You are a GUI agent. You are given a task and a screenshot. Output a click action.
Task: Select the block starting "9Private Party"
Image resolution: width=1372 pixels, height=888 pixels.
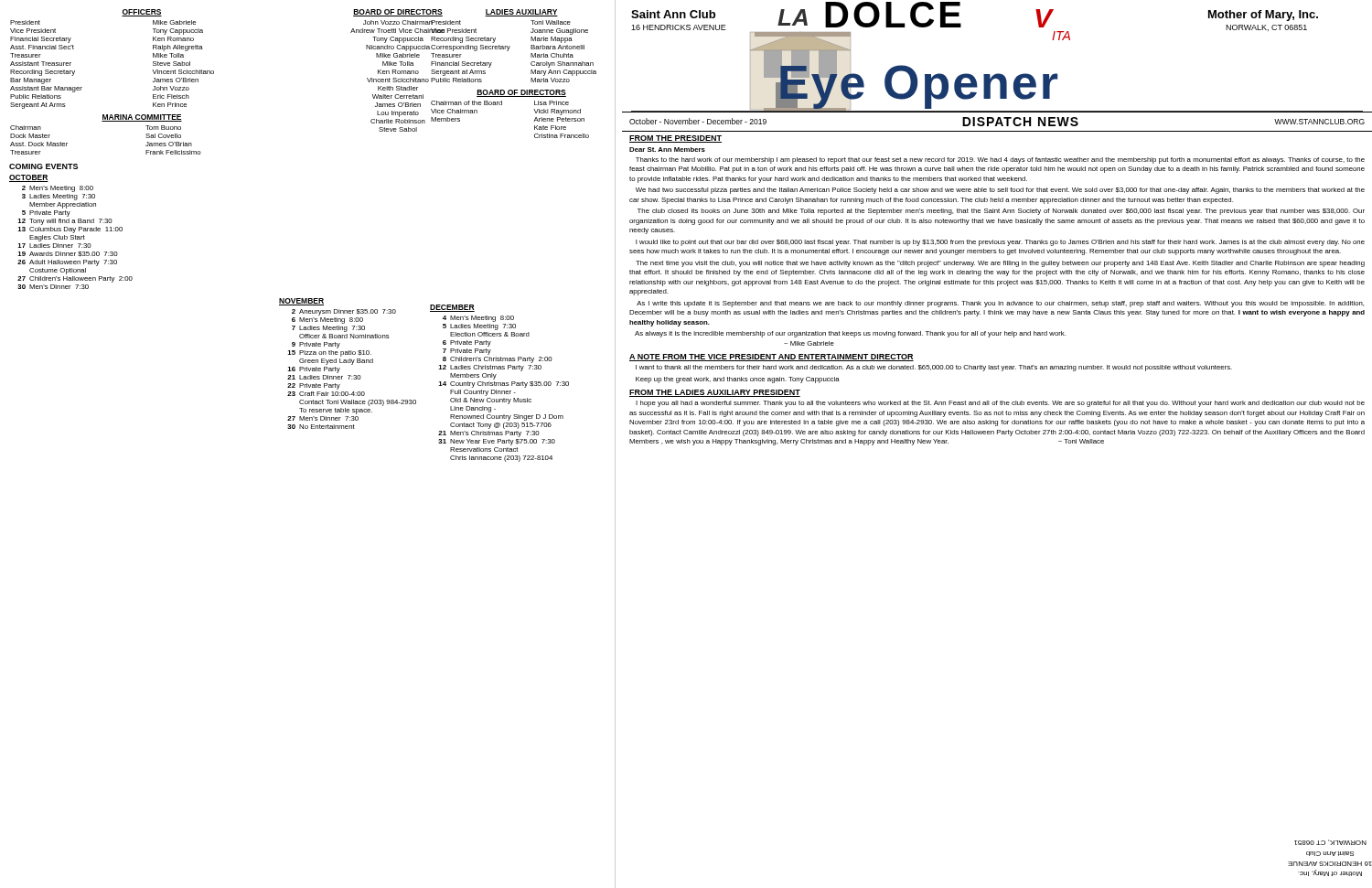398,344
